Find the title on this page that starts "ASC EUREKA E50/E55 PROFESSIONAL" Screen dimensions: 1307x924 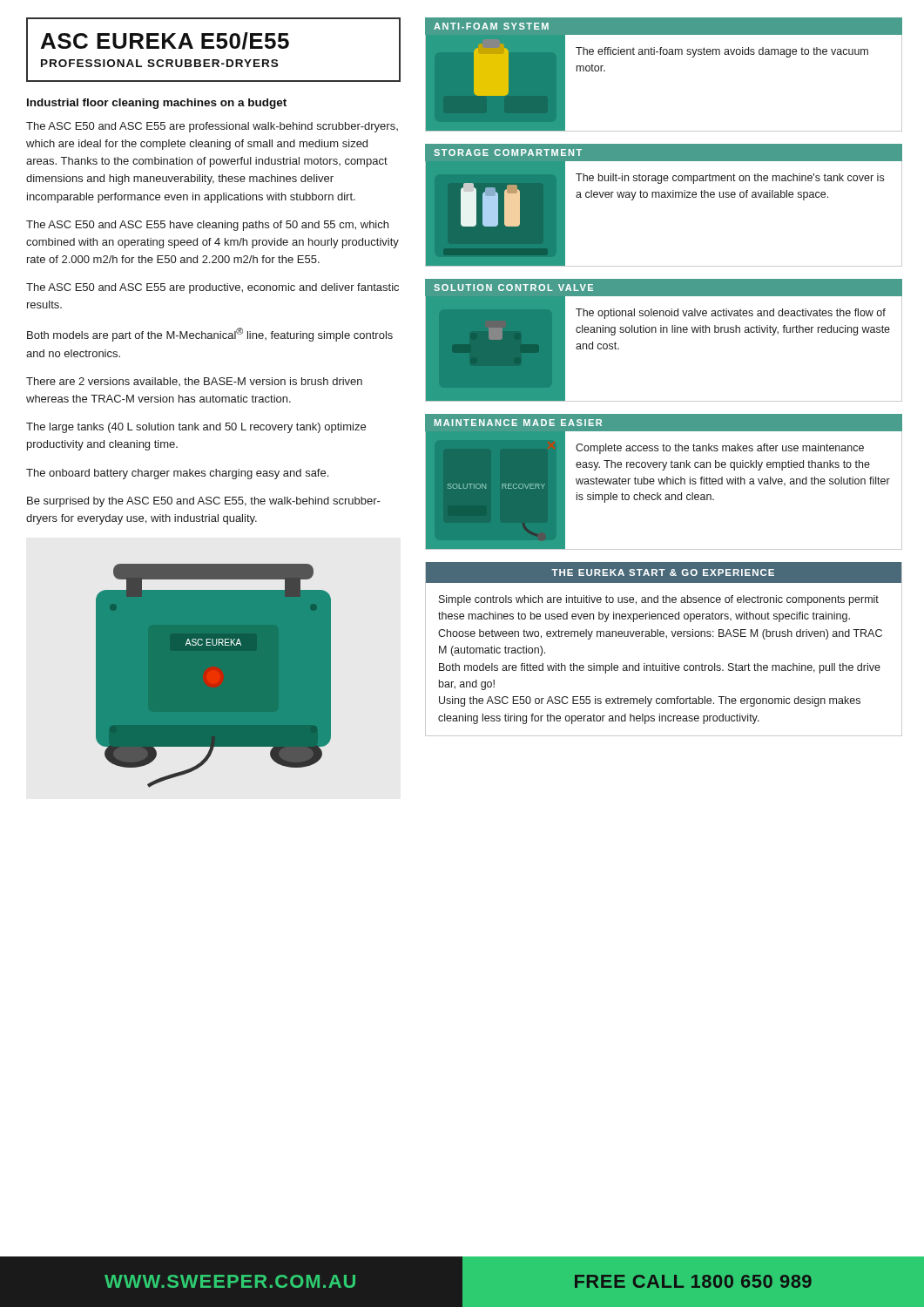tap(213, 49)
